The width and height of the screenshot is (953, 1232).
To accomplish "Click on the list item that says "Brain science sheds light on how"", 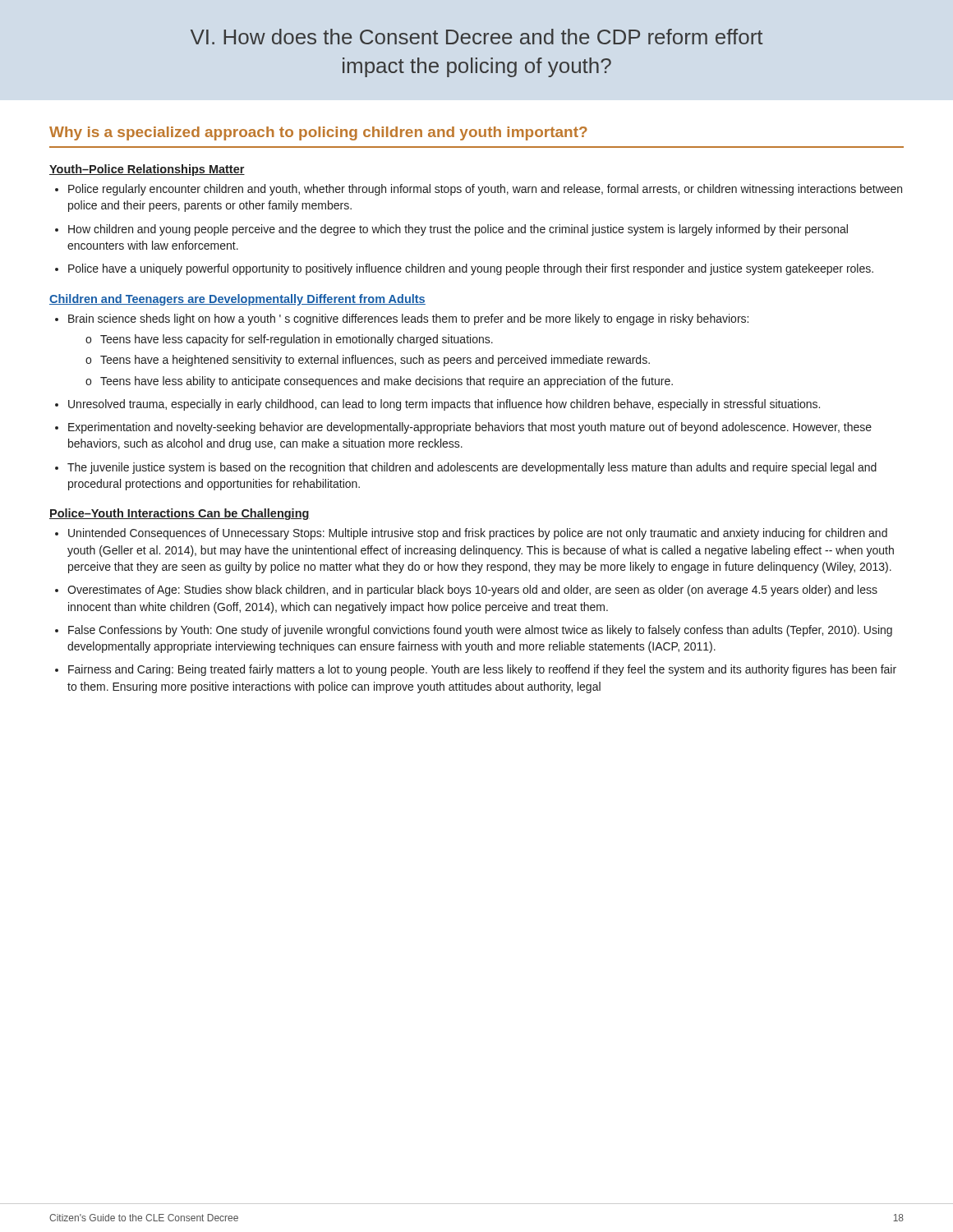I will point(476,350).
